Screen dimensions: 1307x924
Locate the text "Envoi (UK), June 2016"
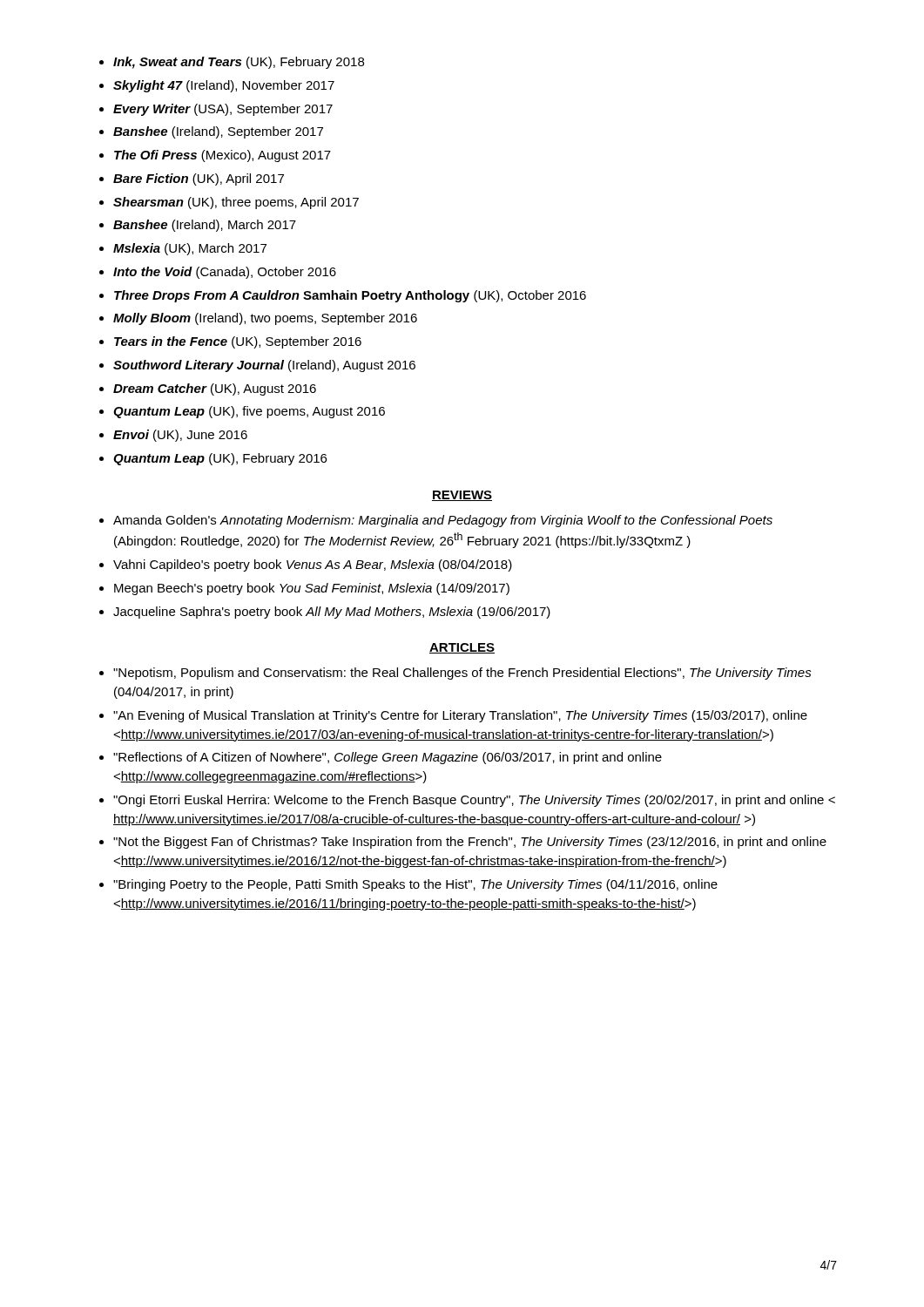pos(180,436)
